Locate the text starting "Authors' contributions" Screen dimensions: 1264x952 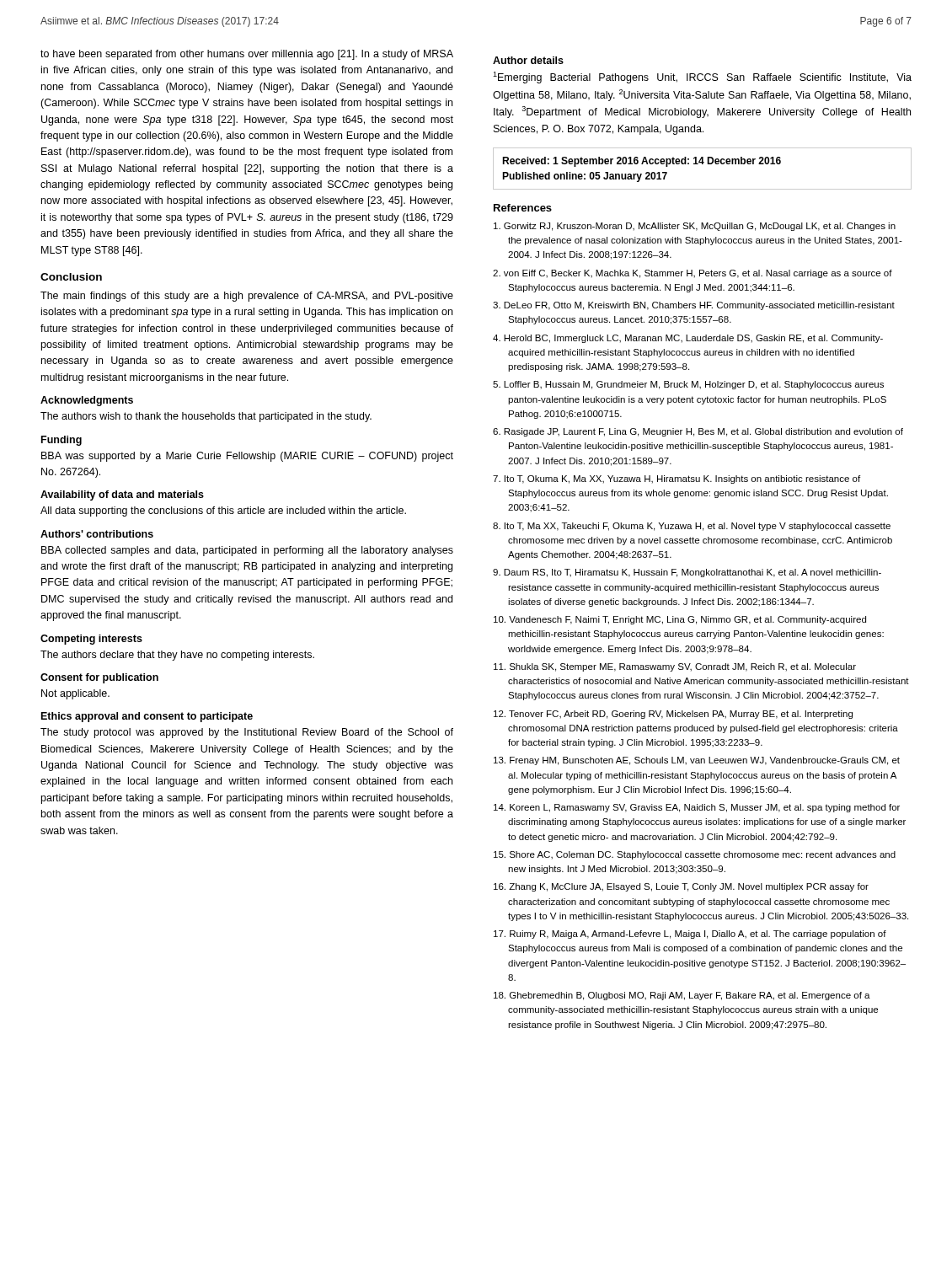point(97,534)
